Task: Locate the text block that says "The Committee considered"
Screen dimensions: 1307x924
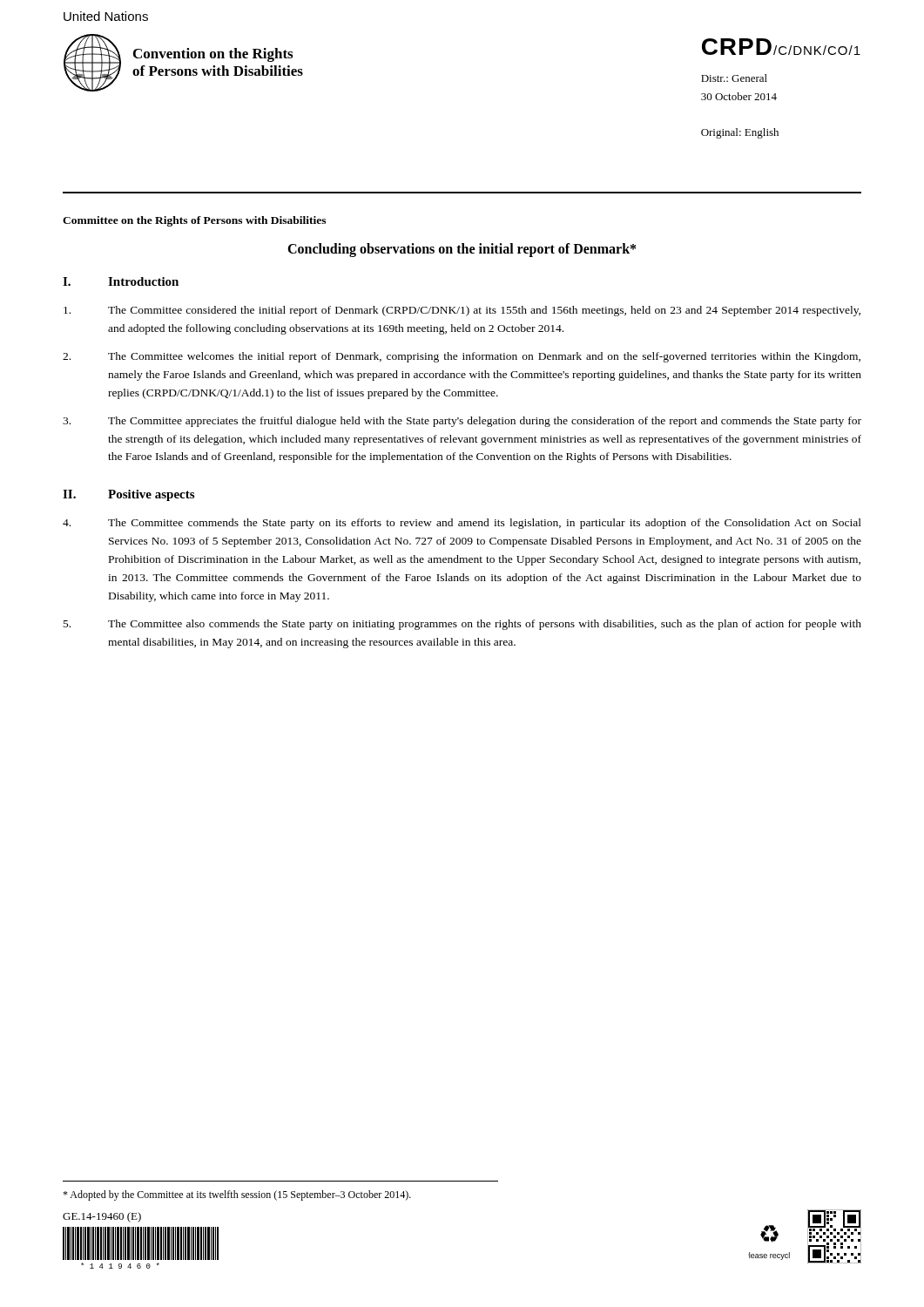Action: tap(462, 320)
